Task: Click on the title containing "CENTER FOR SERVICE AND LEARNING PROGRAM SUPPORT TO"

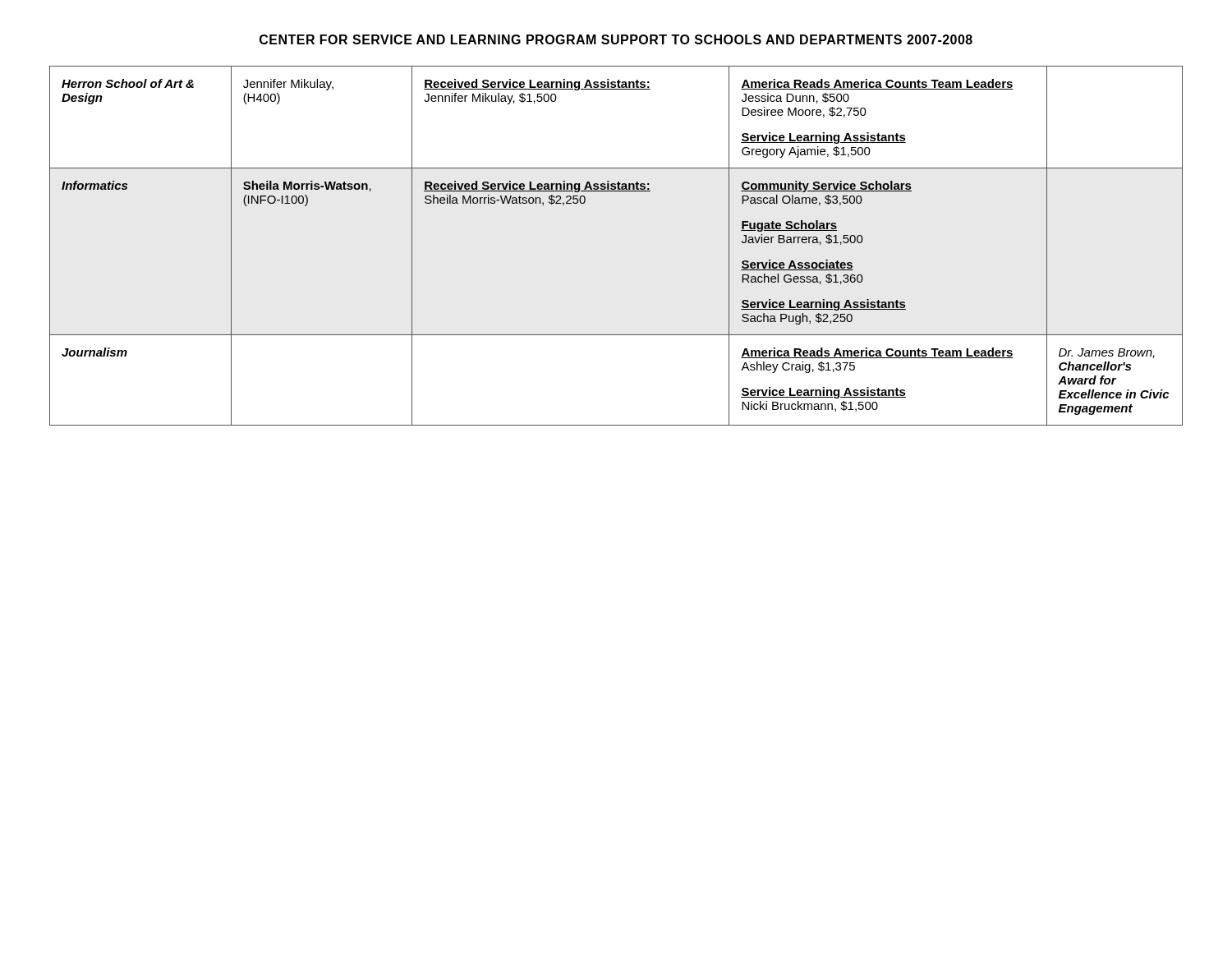Action: (x=616, y=40)
